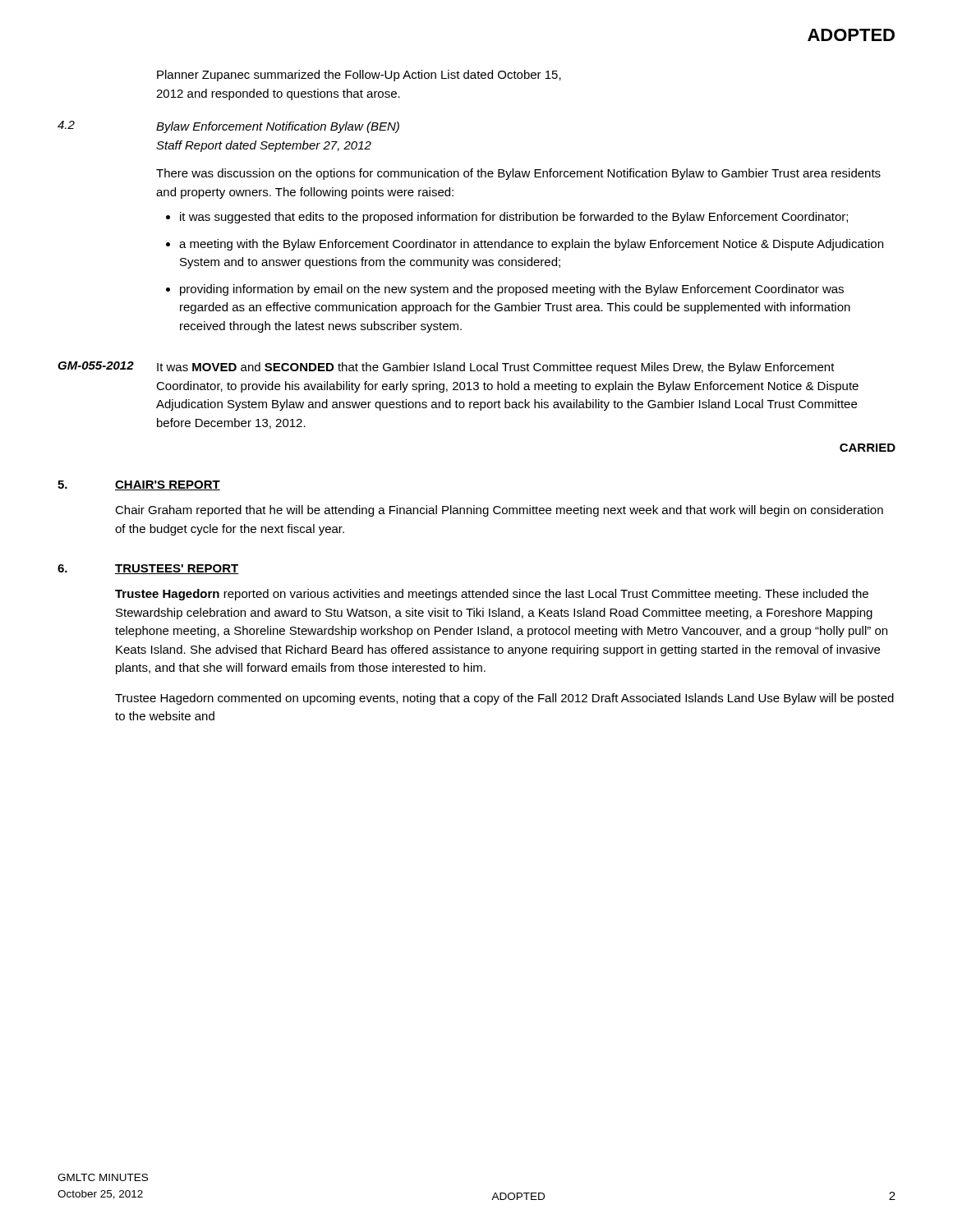Click on the text block that says "It was MOVED and SECONDED that"
Screen dimensions: 1232x953
pos(508,394)
